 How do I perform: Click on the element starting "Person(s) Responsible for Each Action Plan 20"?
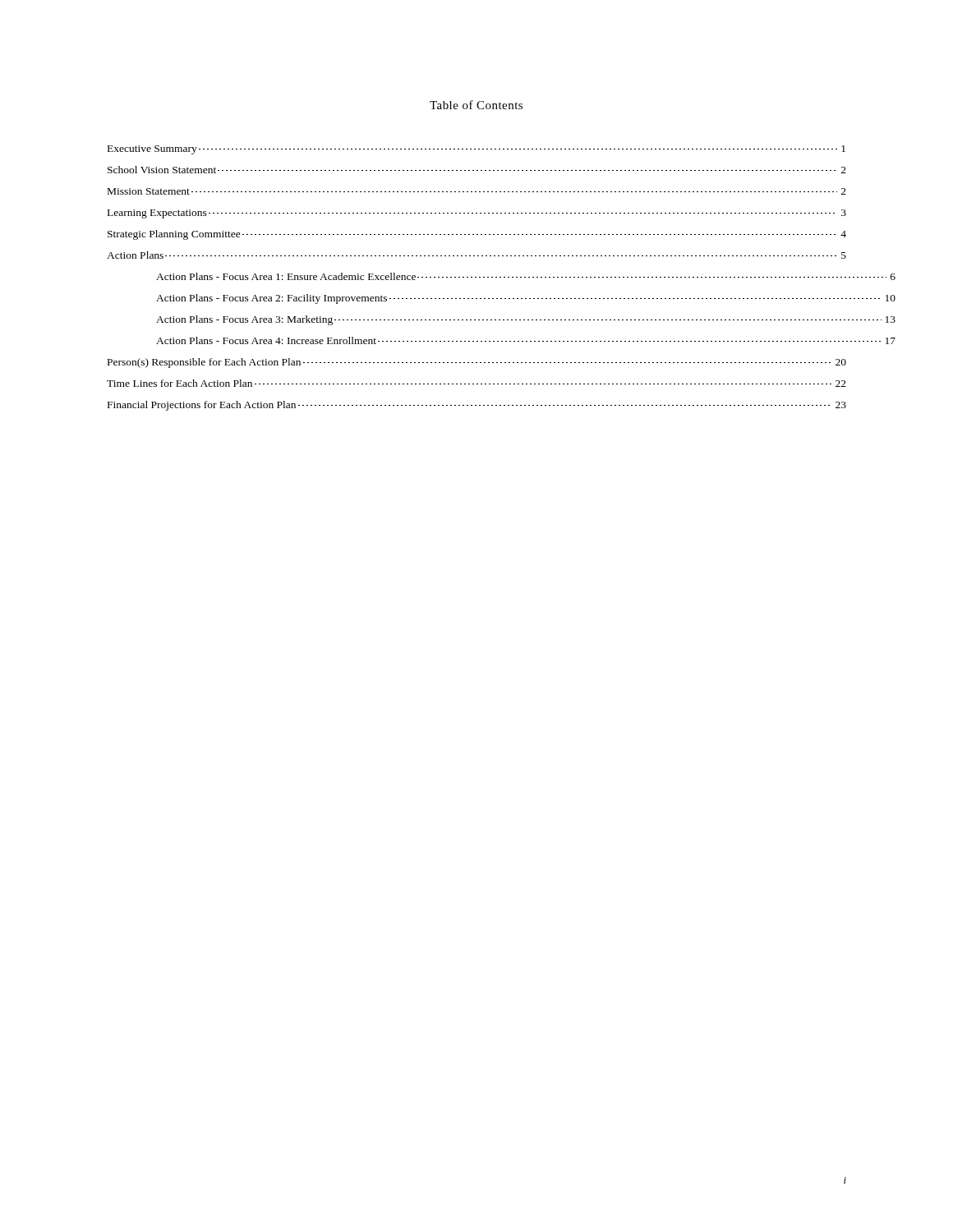pos(476,362)
